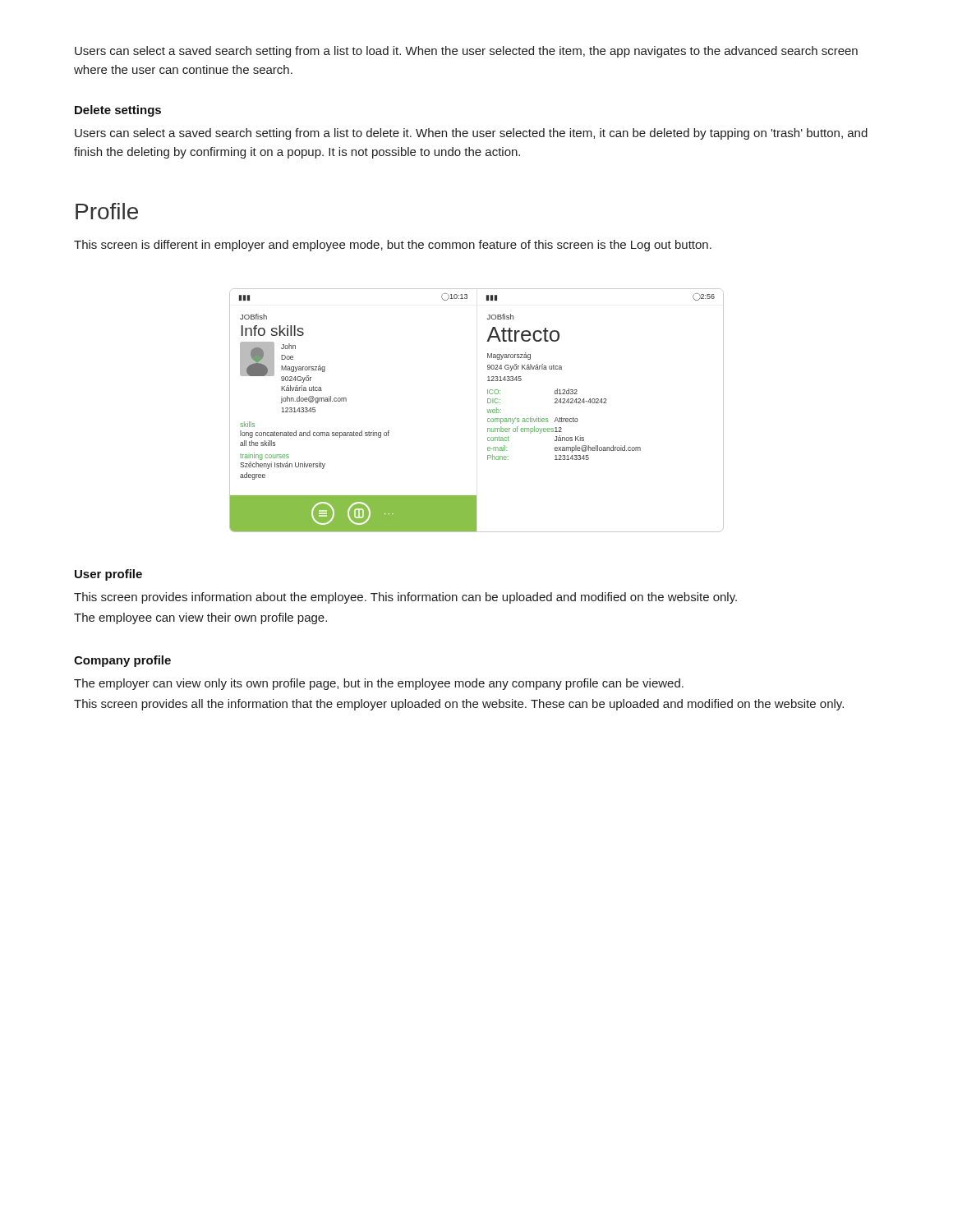Locate the title
Image resolution: width=953 pixels, height=1232 pixels.
(107, 211)
